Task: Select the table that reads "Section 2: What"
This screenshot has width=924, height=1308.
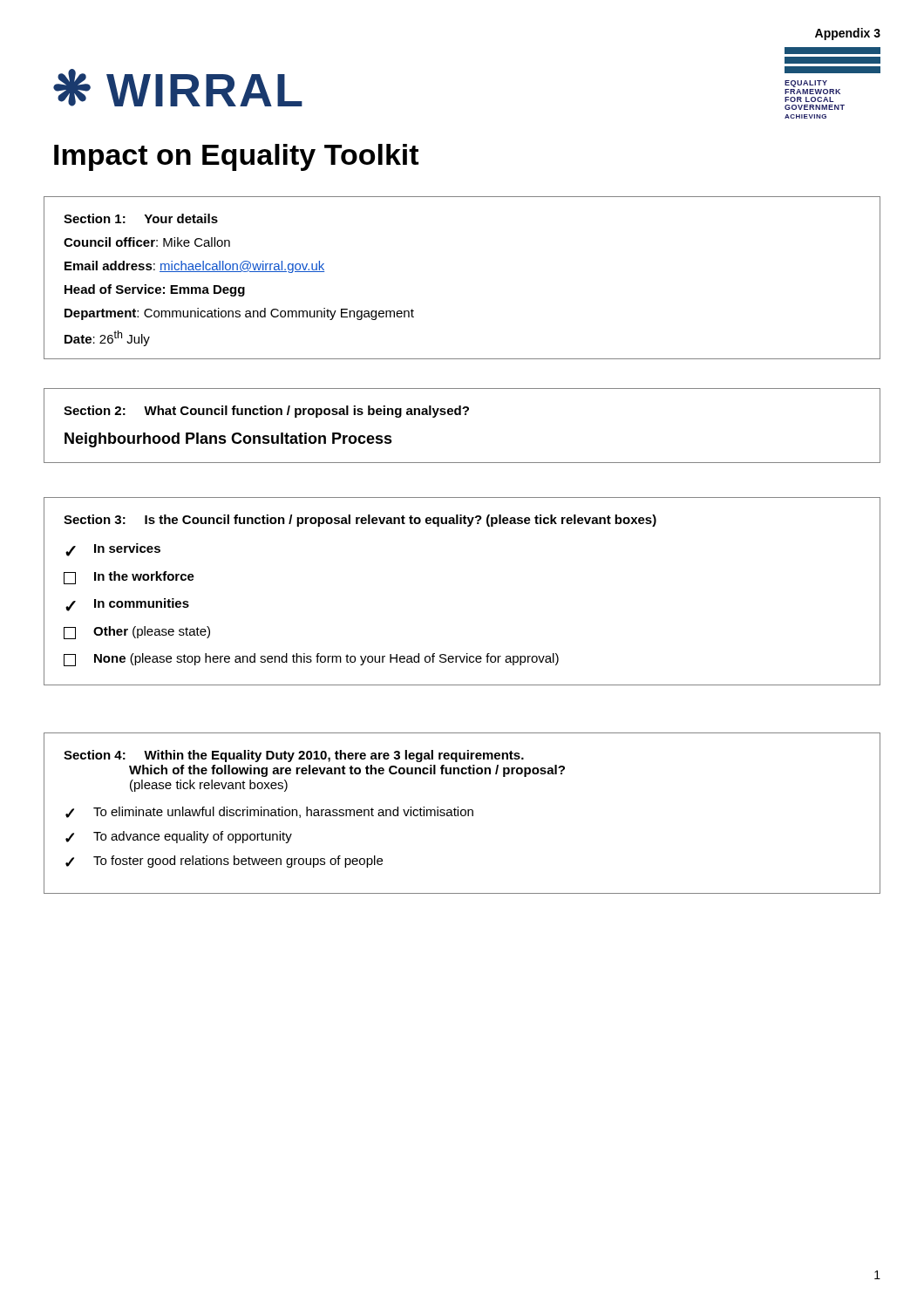Action: [x=462, y=426]
